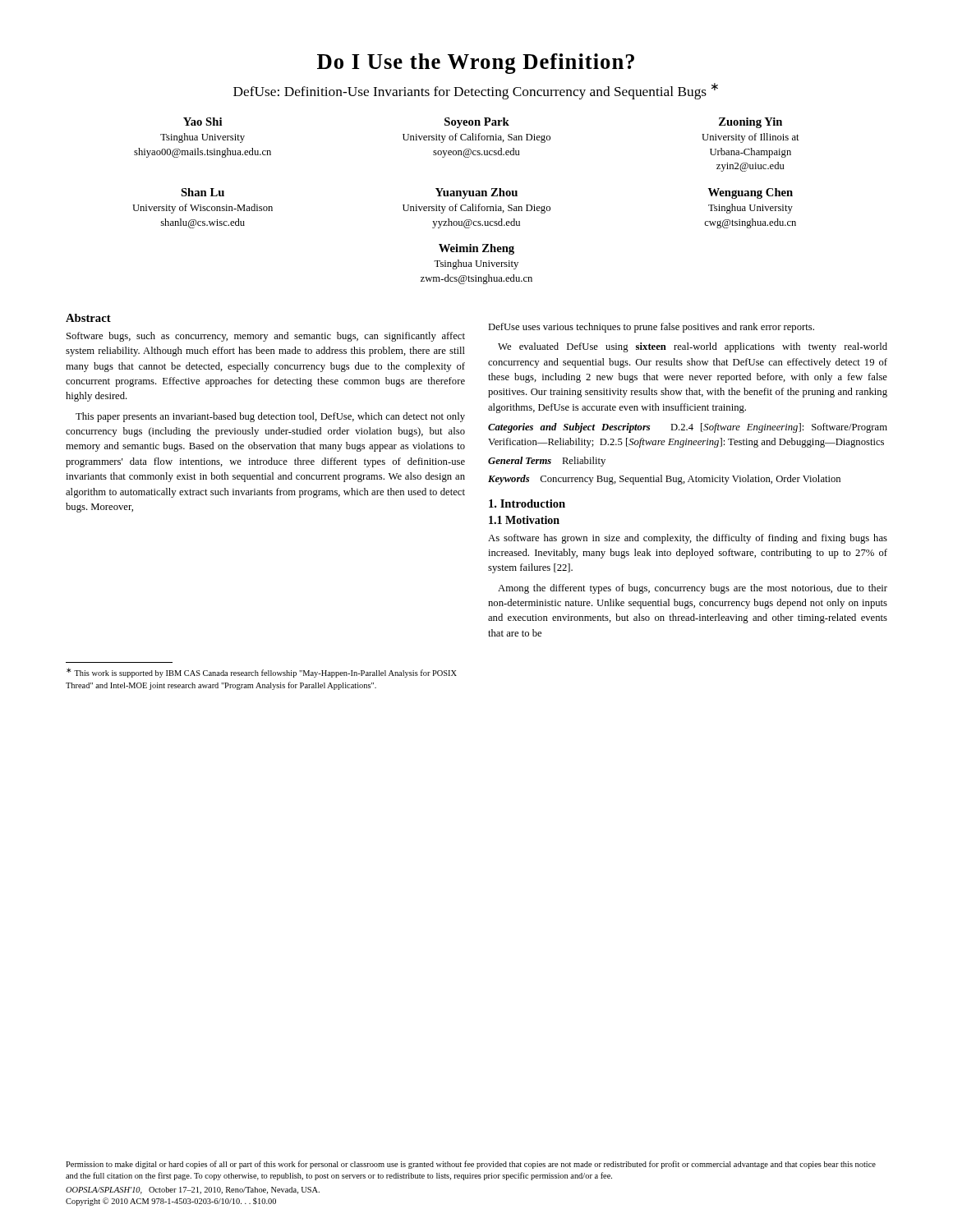The height and width of the screenshot is (1232, 953).
Task: Navigate to the block starting "As software has grown in size"
Action: tap(688, 585)
